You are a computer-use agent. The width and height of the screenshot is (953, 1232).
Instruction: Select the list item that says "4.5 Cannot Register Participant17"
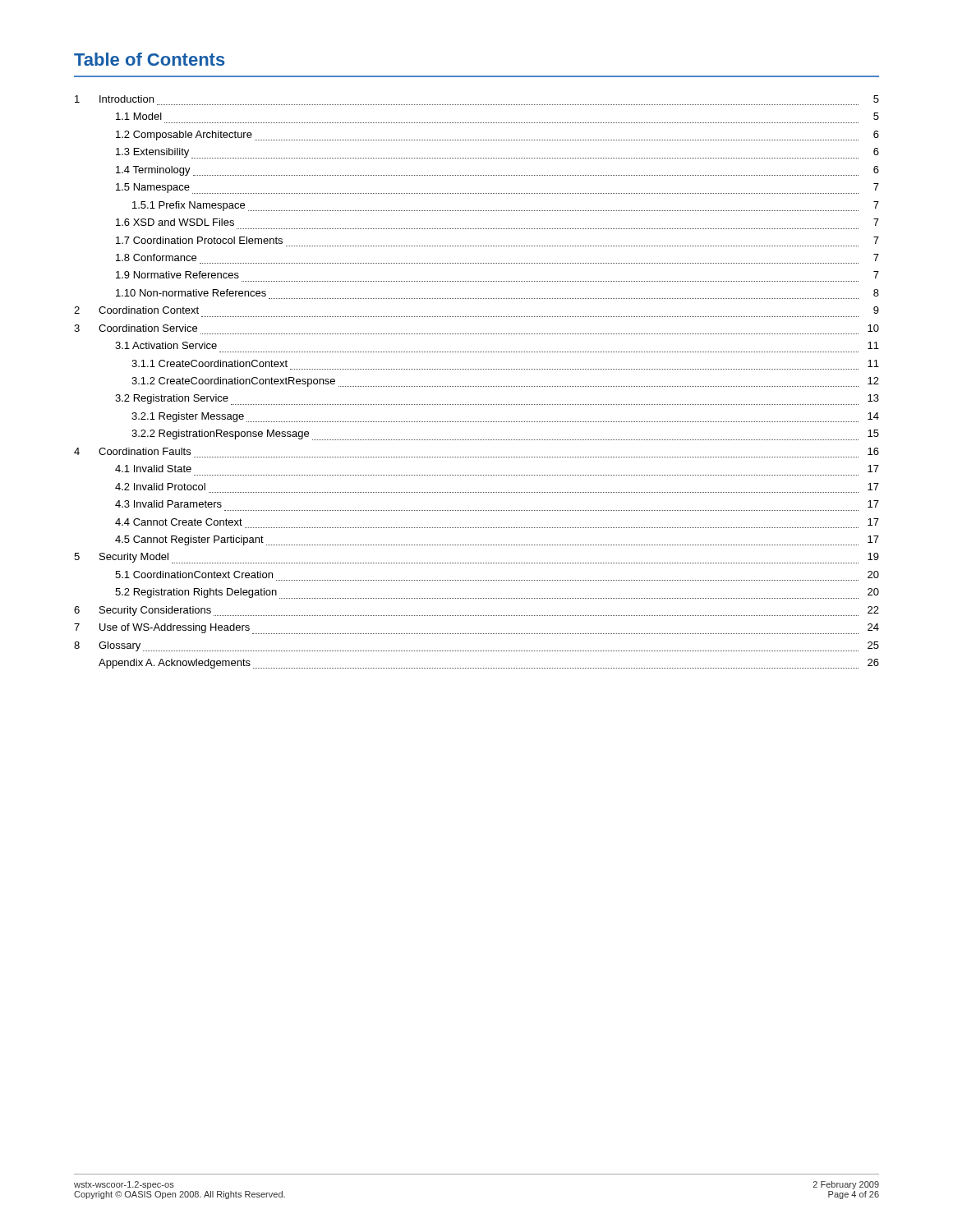[489, 539]
